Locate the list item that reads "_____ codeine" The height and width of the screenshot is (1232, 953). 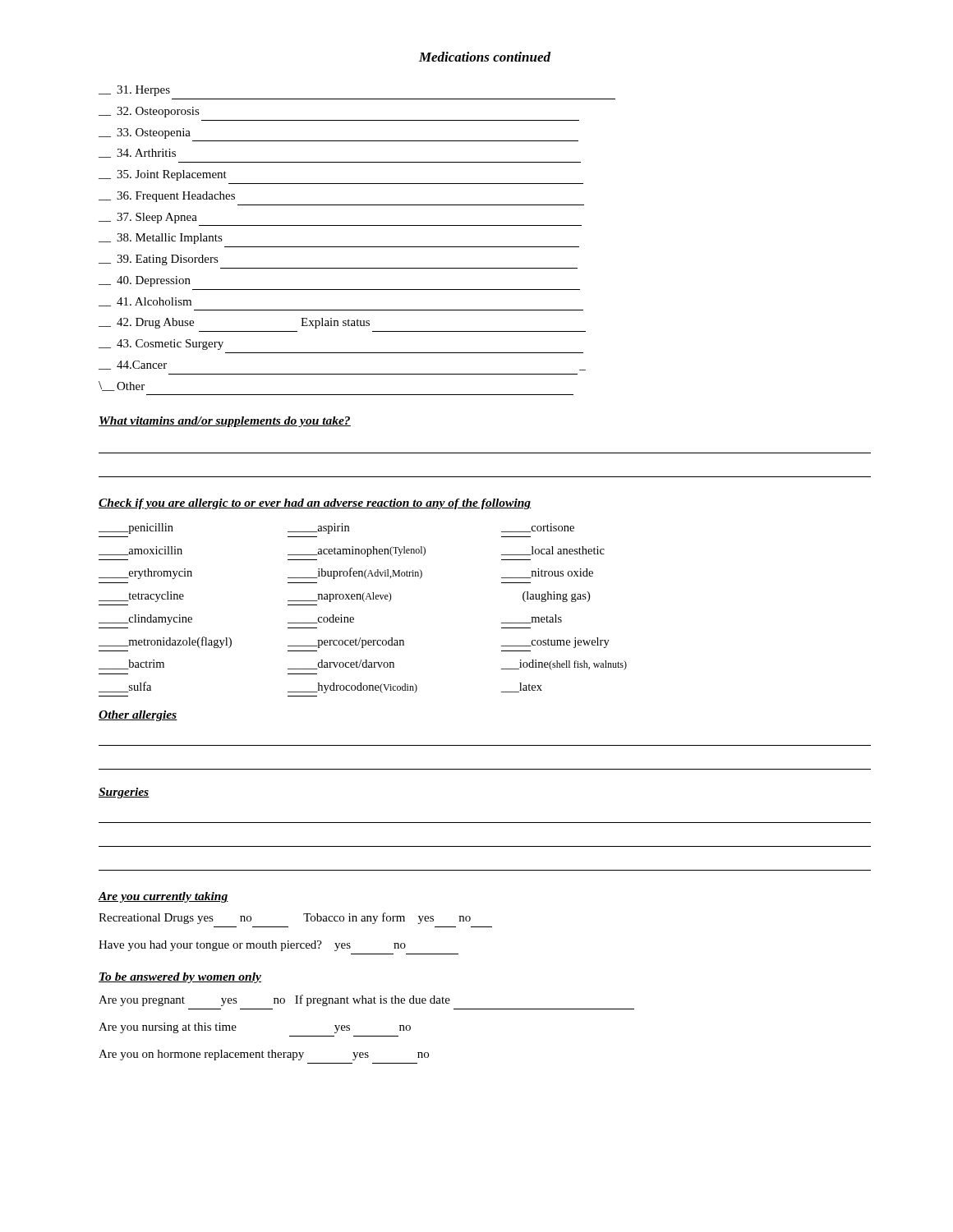(x=321, y=619)
